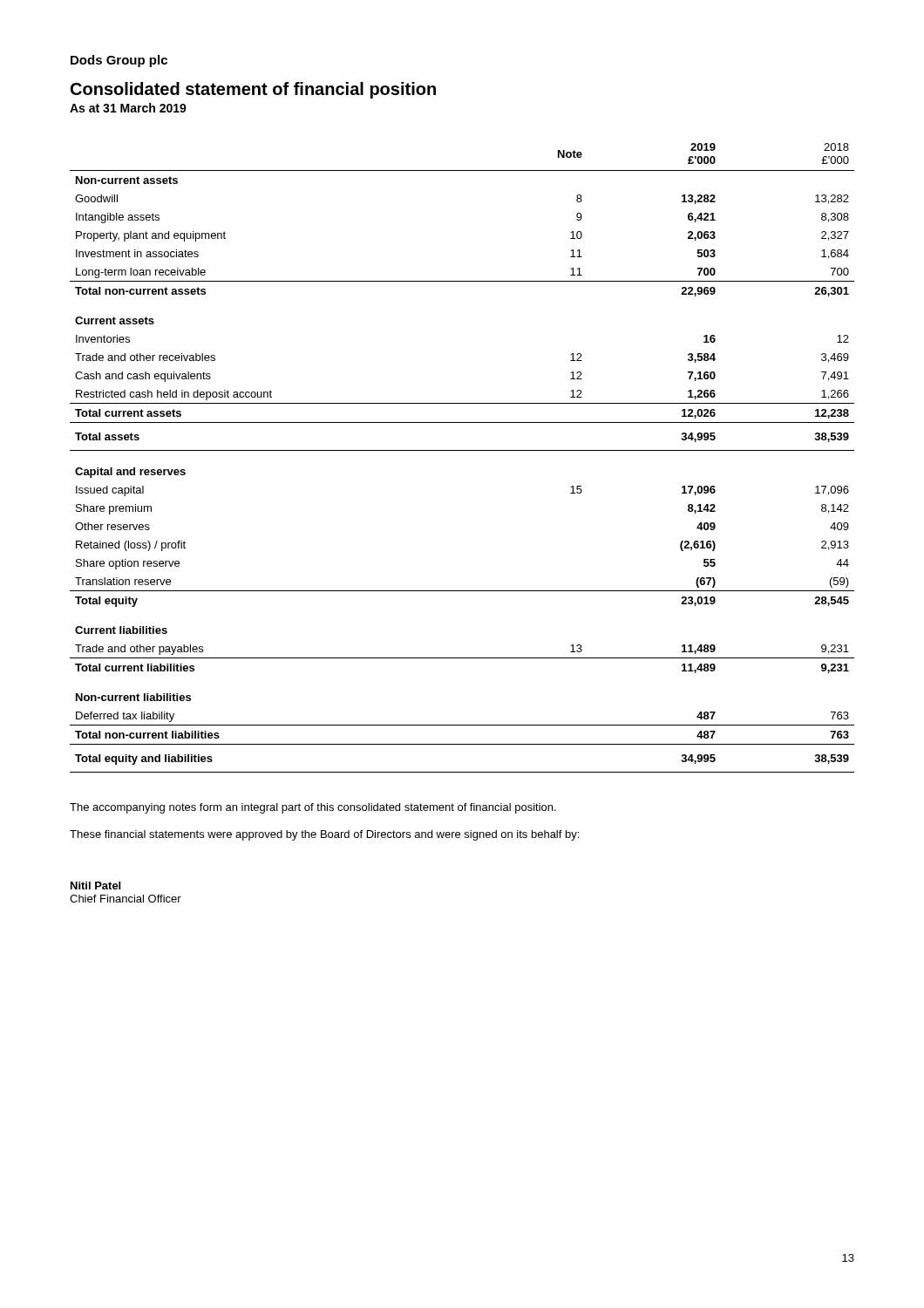Find the text block containing "These financial statements were approved by the"
Viewport: 924px width, 1308px height.
[325, 834]
